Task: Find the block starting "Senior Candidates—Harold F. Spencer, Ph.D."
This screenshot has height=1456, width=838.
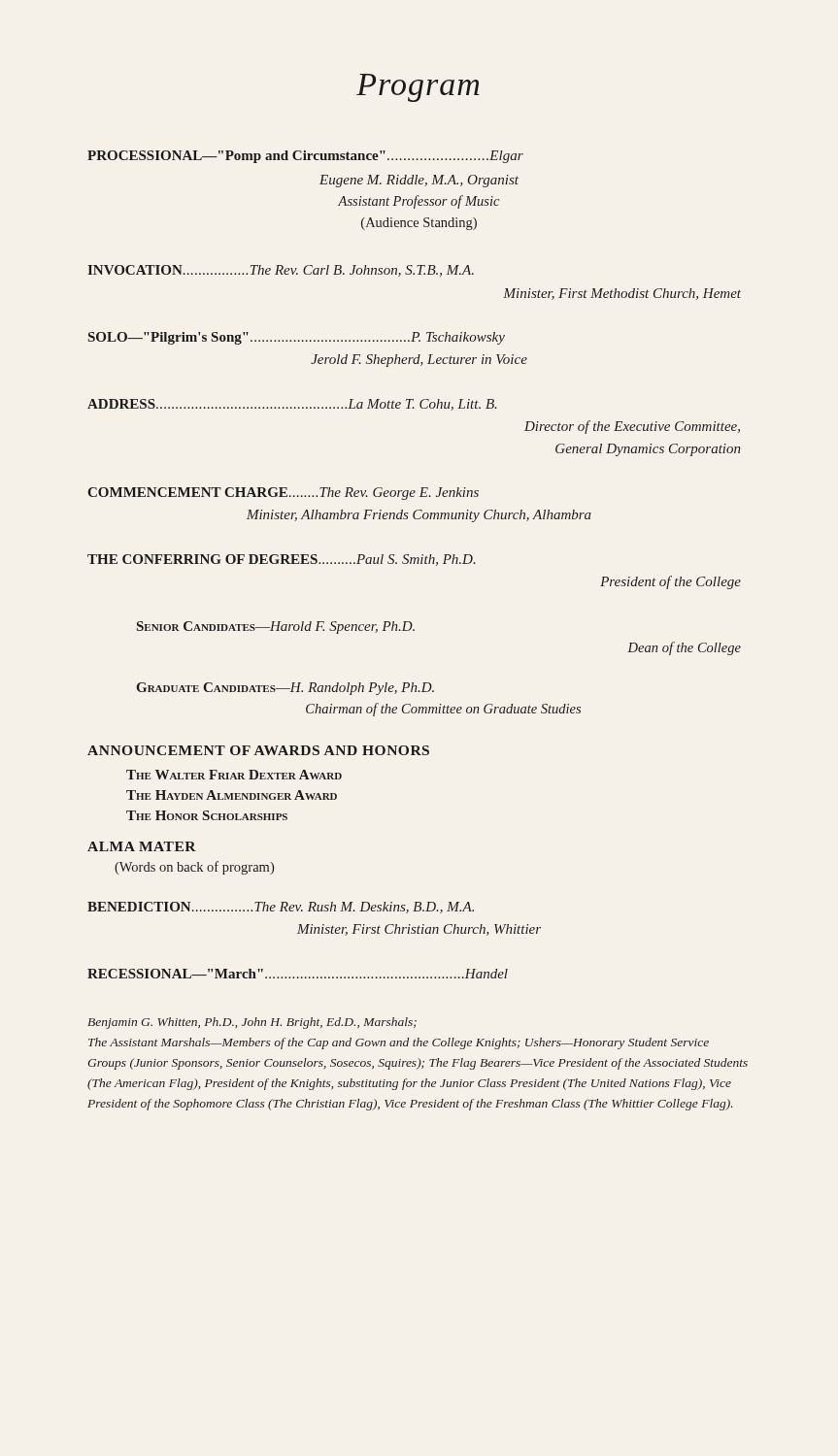Action: click(x=276, y=628)
